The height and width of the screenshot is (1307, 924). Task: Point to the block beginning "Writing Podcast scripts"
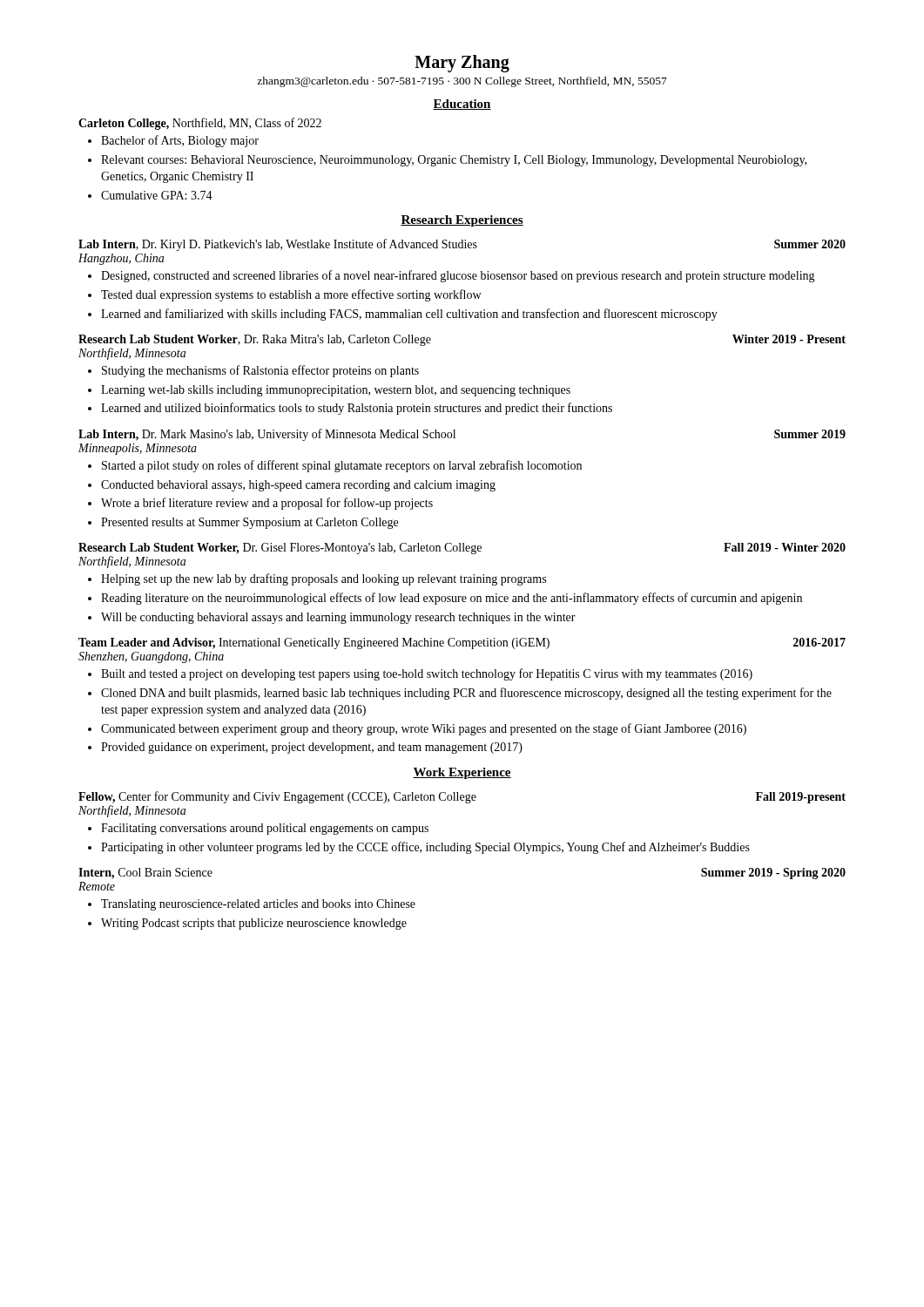click(247, 924)
